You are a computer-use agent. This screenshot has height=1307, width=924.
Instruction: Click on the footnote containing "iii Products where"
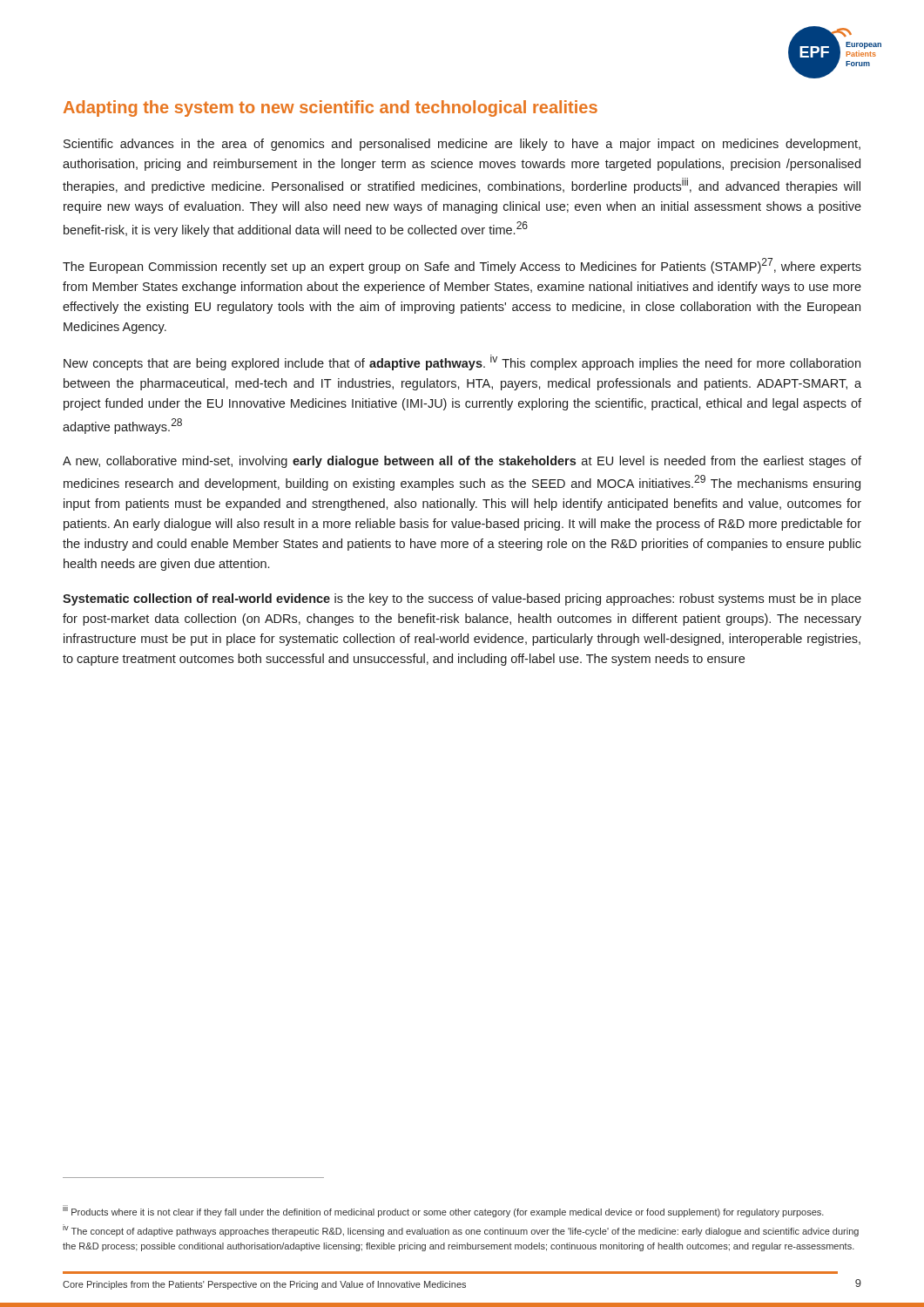click(443, 1211)
